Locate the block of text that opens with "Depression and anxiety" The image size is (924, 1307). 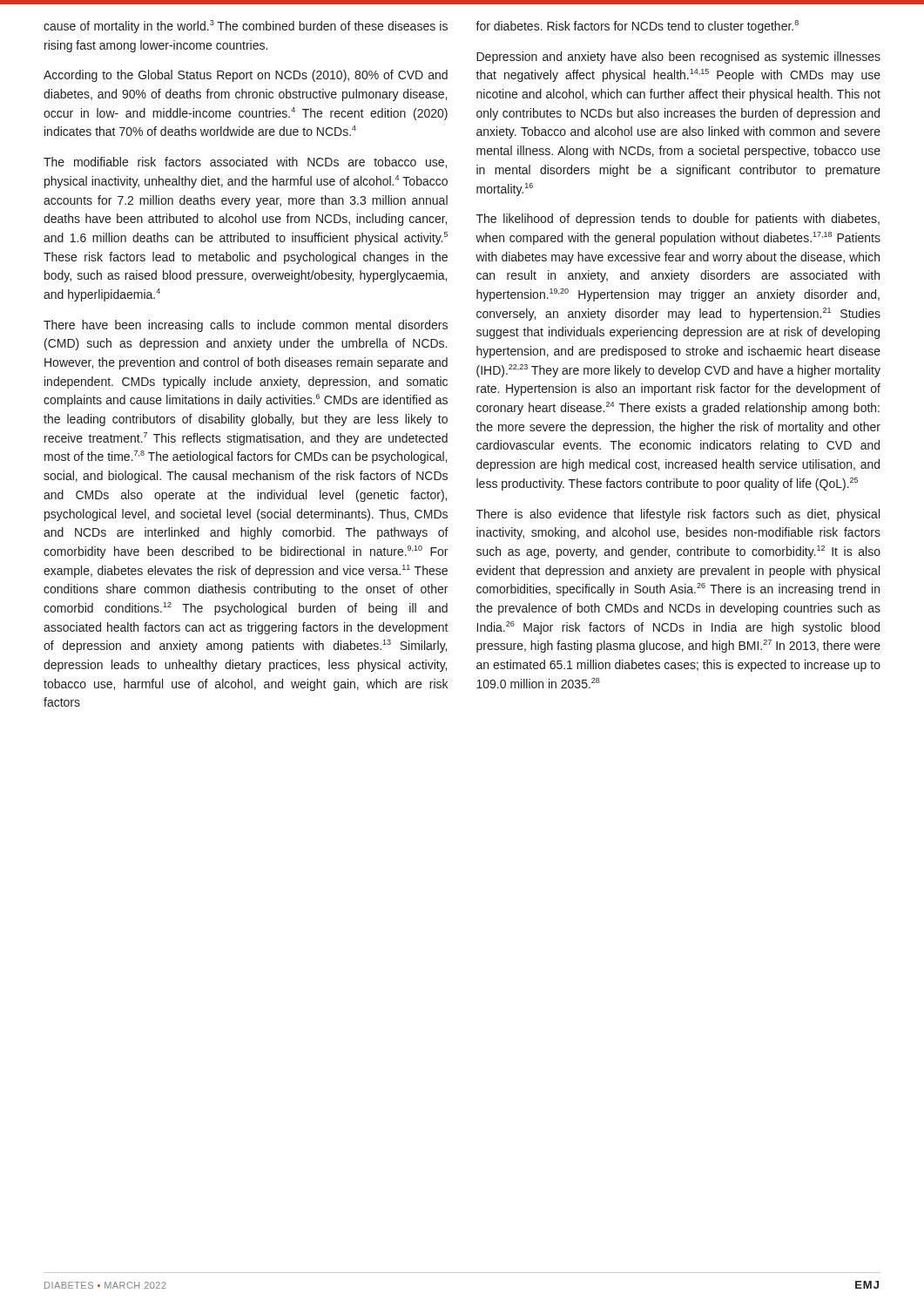point(678,123)
